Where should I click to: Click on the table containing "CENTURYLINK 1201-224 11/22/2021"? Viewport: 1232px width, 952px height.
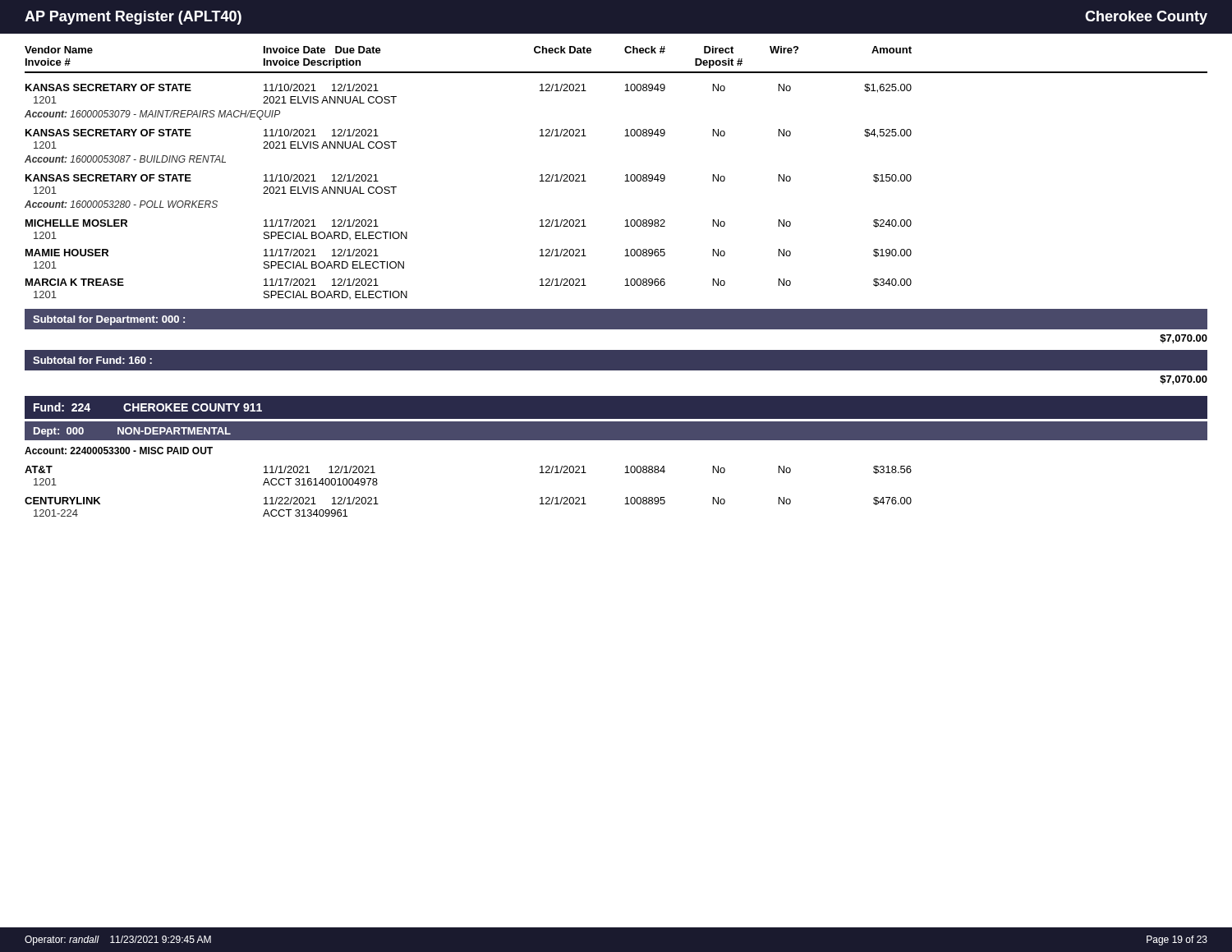616,507
